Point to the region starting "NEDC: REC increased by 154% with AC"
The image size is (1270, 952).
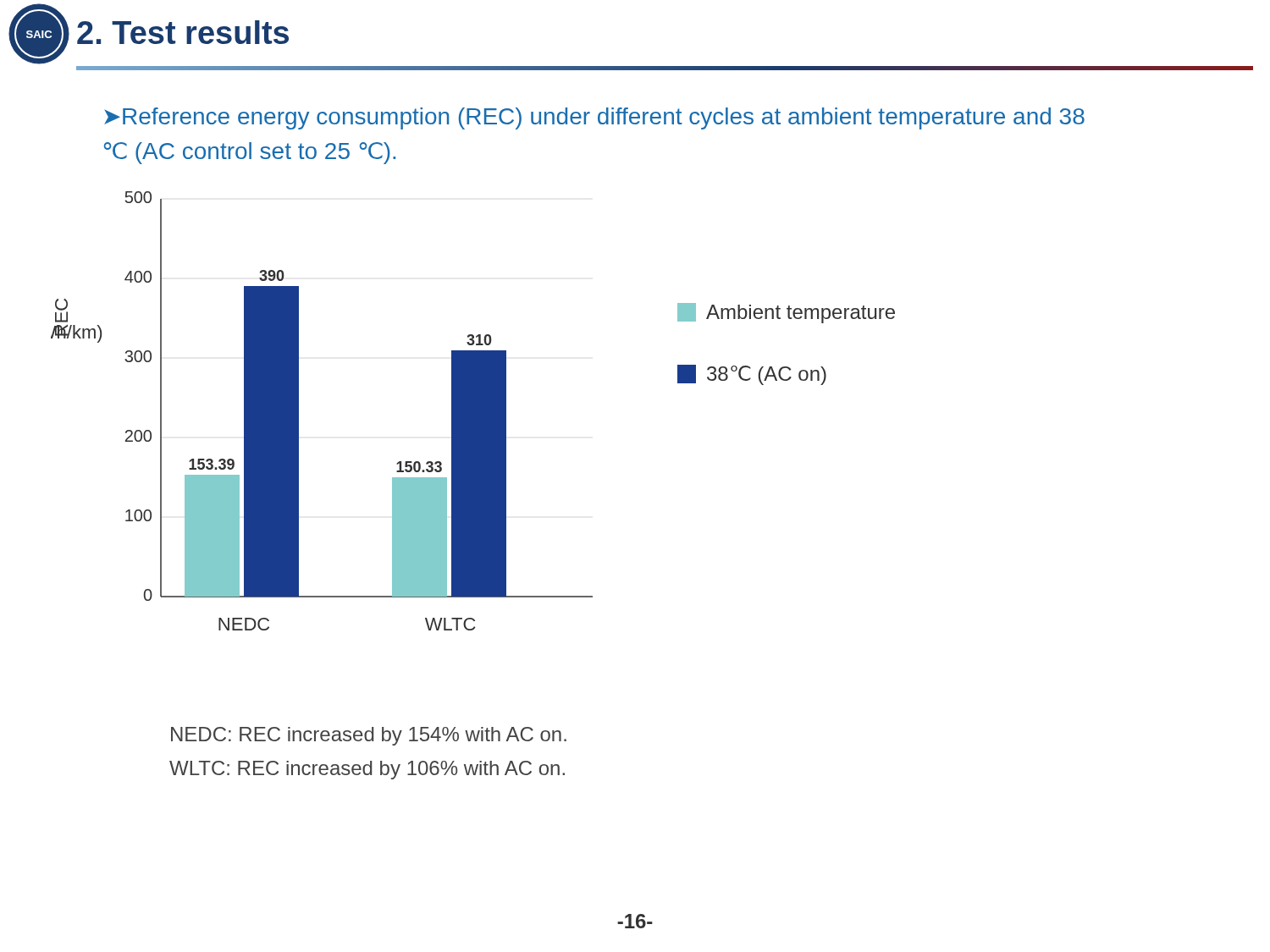369,751
